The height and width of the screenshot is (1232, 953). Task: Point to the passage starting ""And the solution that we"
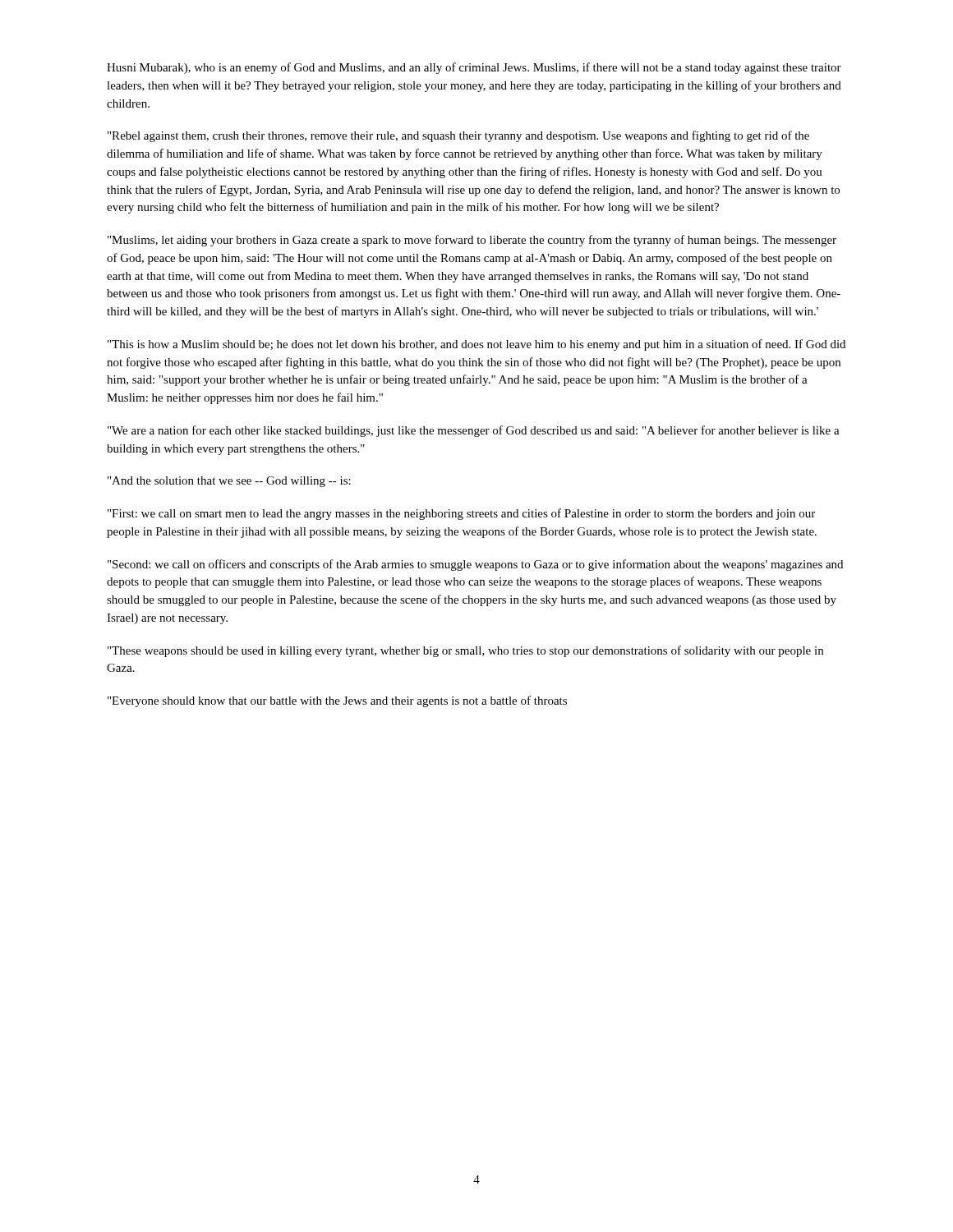(x=229, y=481)
